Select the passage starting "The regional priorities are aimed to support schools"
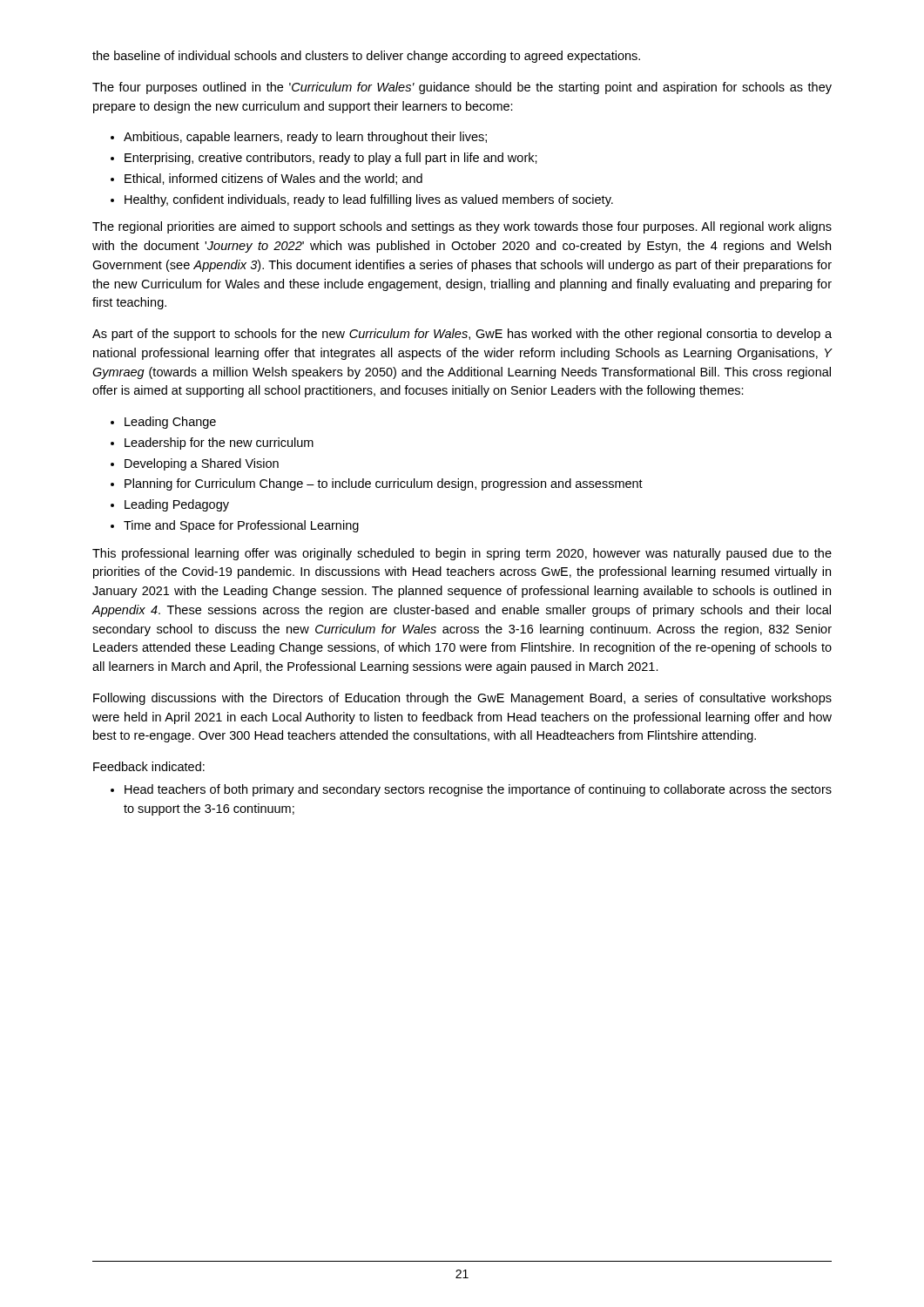 point(462,265)
